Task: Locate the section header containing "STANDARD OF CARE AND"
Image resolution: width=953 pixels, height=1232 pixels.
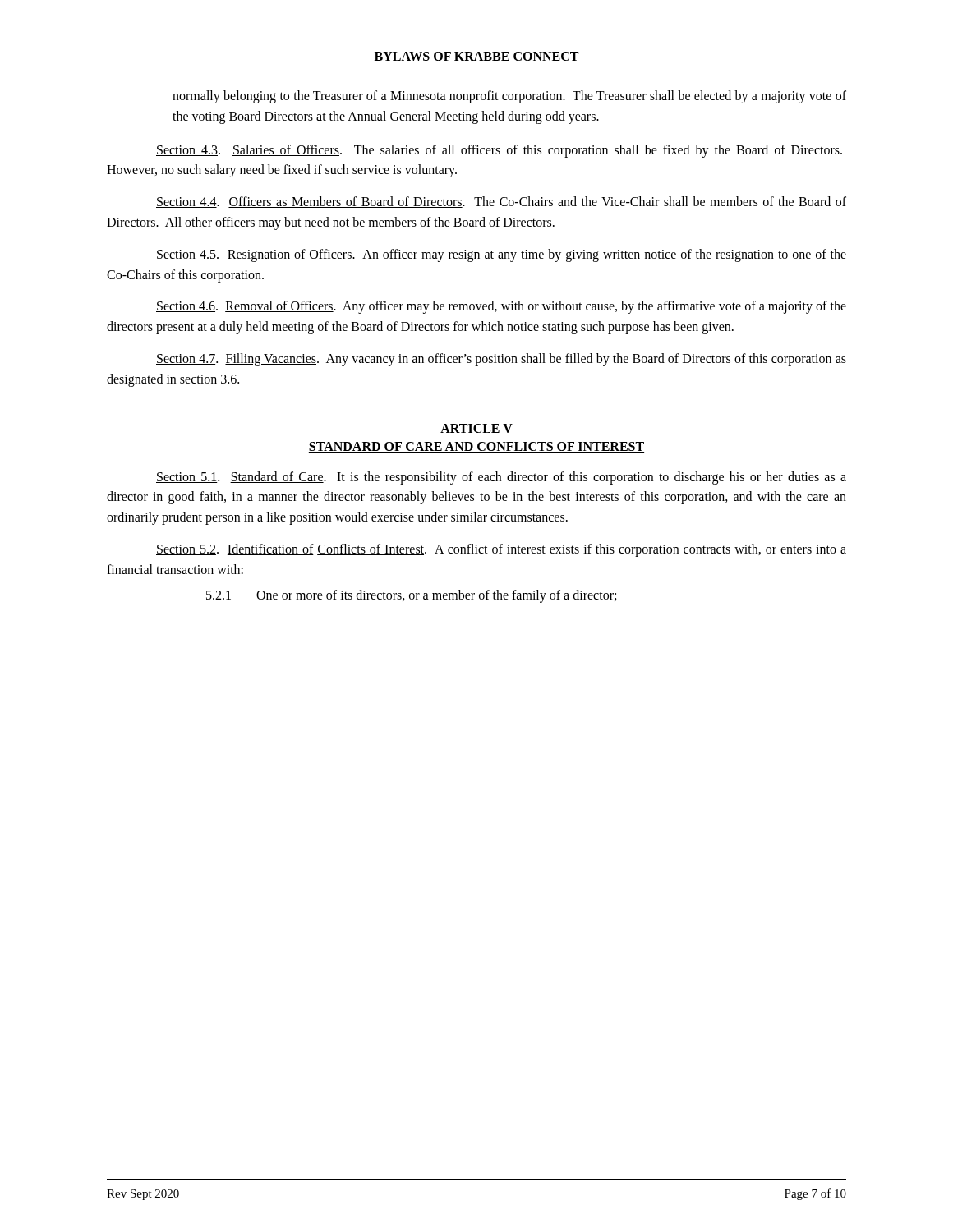Action: [x=476, y=446]
